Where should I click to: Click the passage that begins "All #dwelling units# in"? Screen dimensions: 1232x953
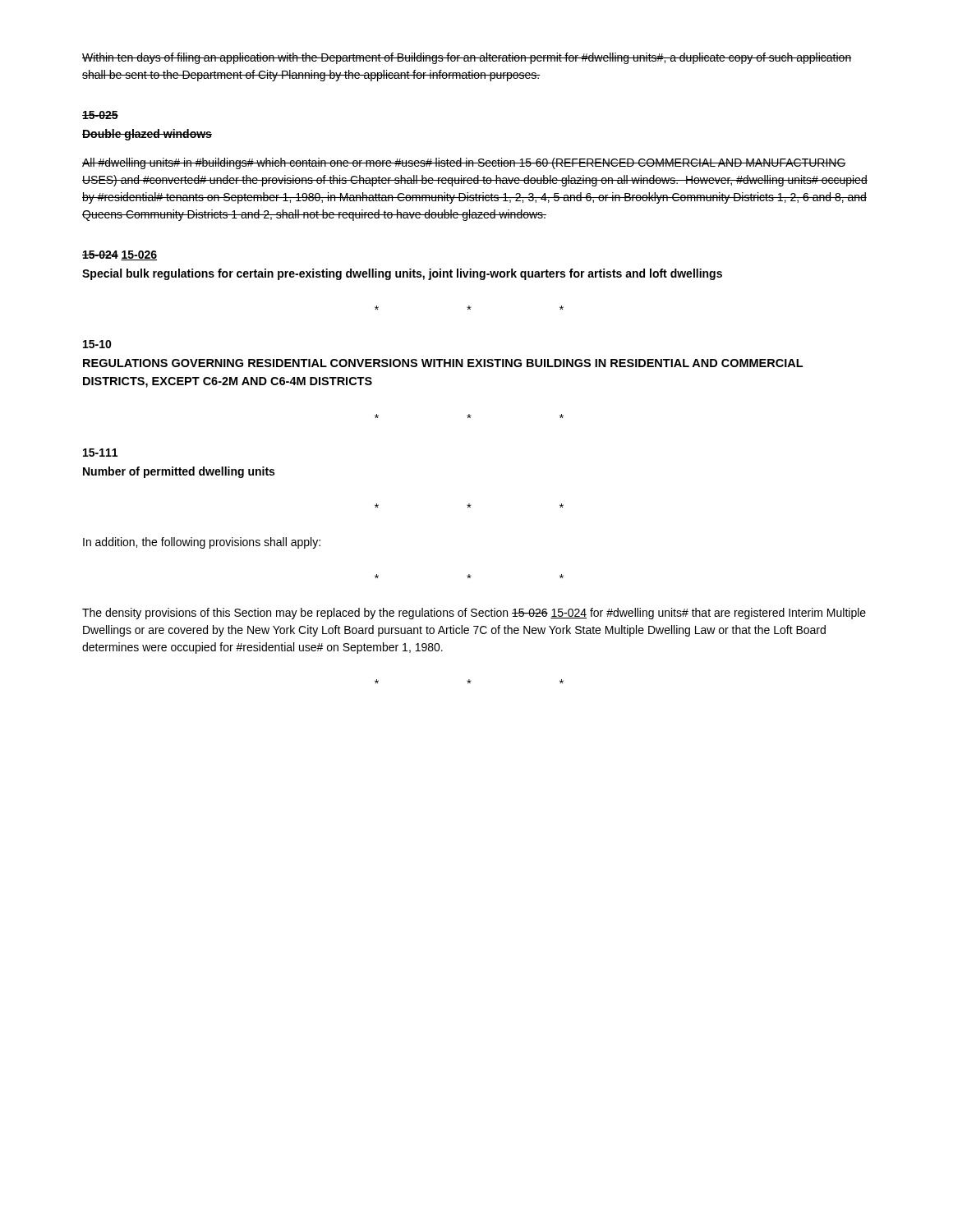[x=476, y=189]
